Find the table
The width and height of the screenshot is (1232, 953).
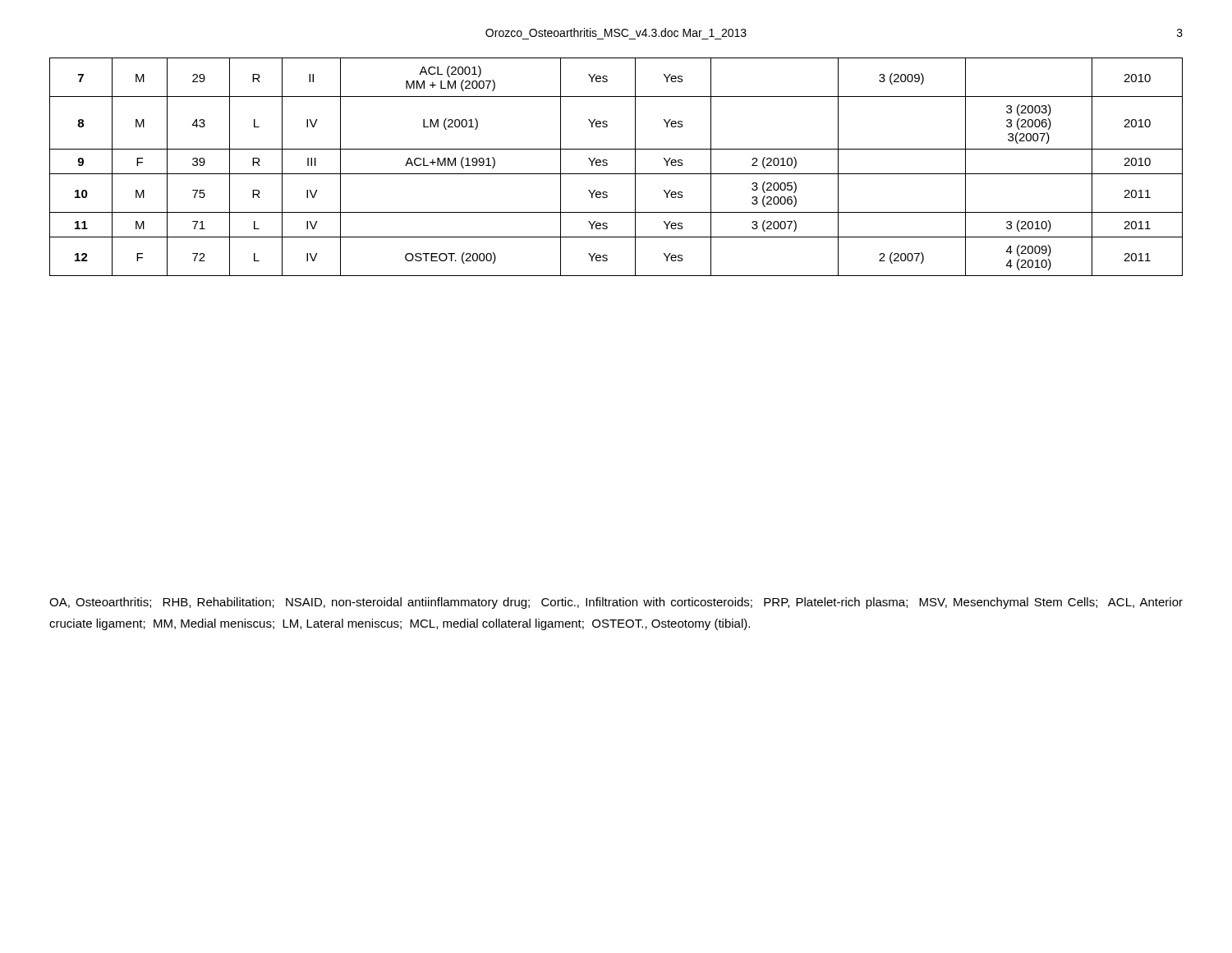(616, 167)
